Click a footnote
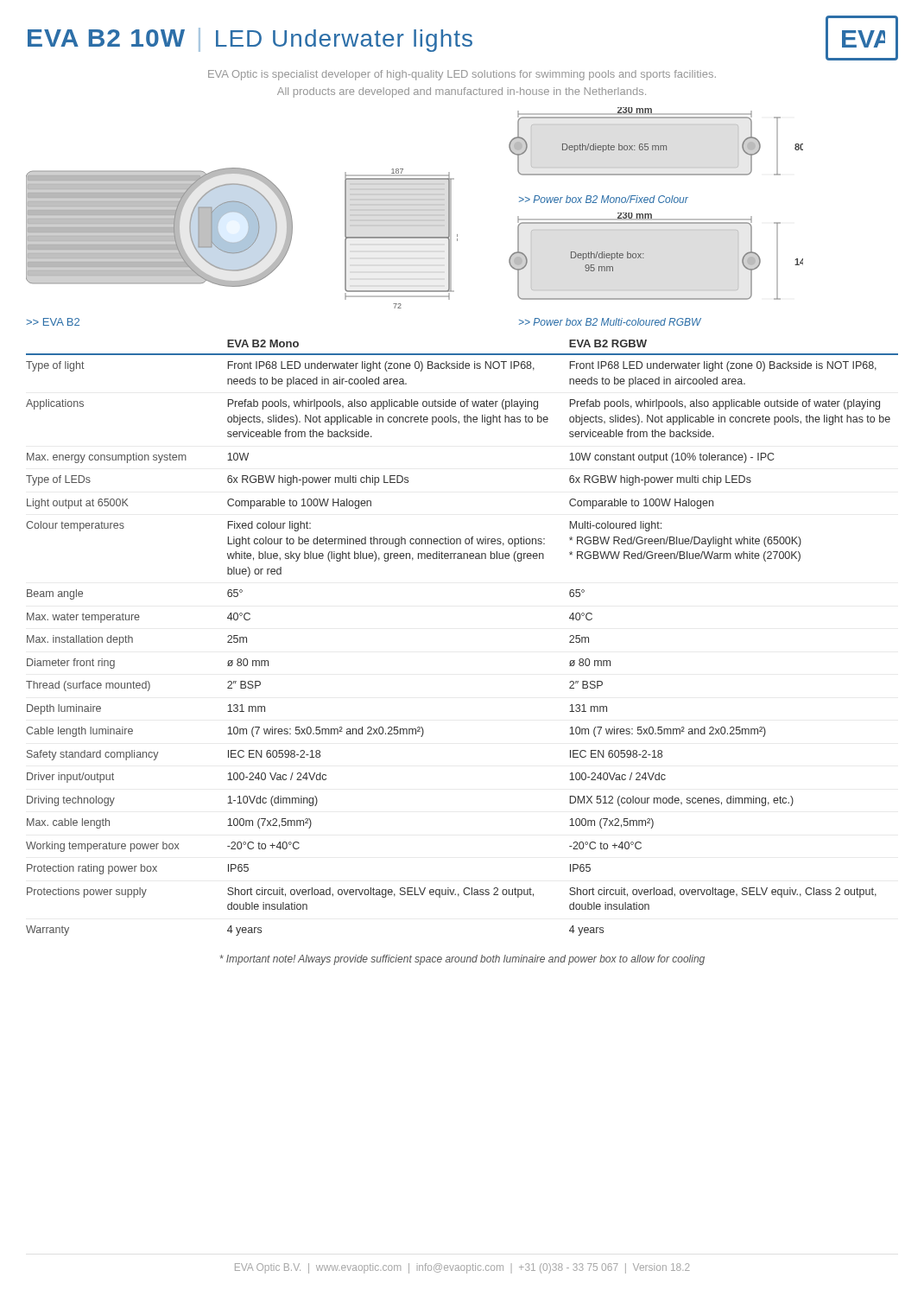 tap(462, 959)
